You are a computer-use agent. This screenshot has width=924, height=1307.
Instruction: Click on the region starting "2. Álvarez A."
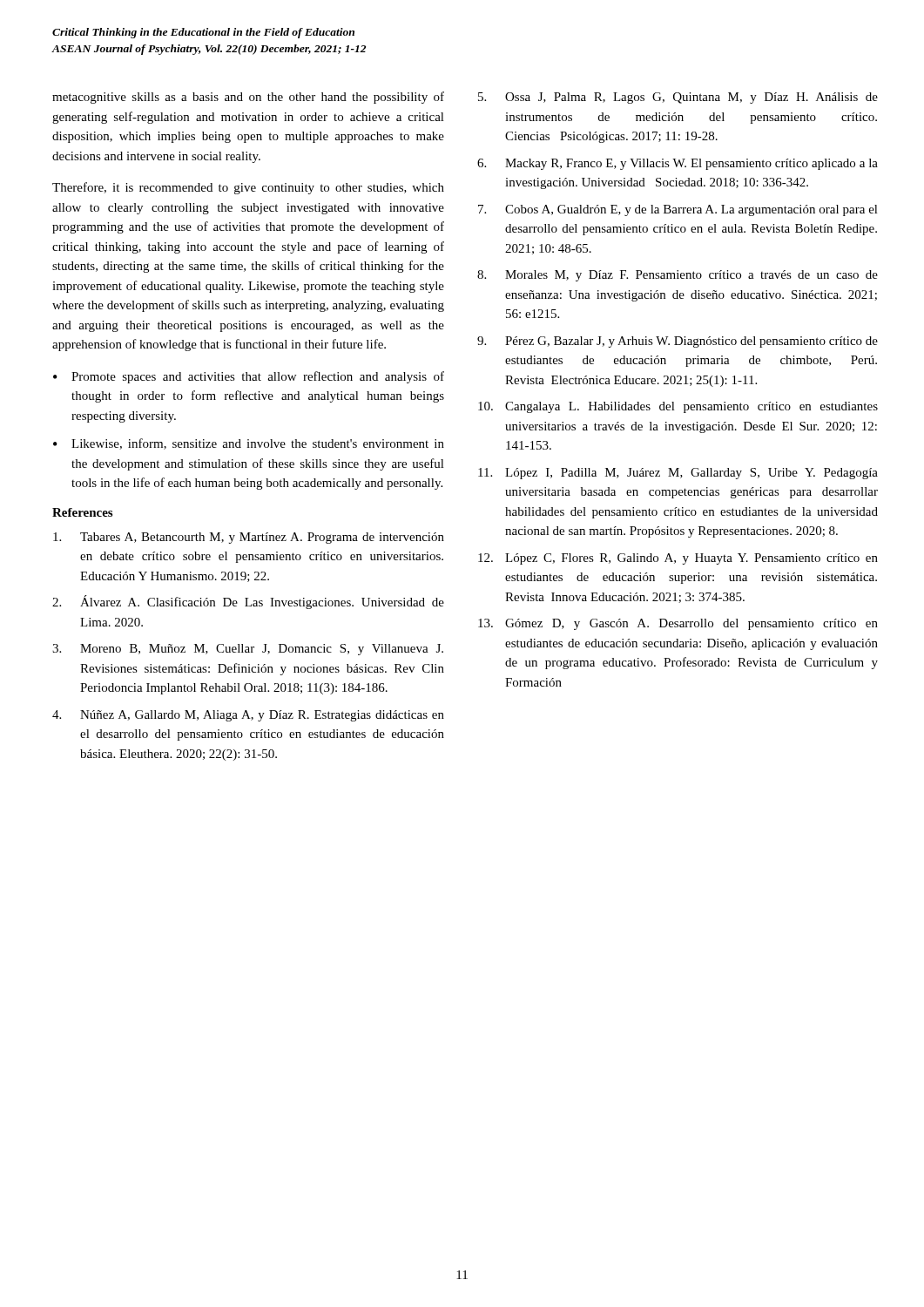248,612
